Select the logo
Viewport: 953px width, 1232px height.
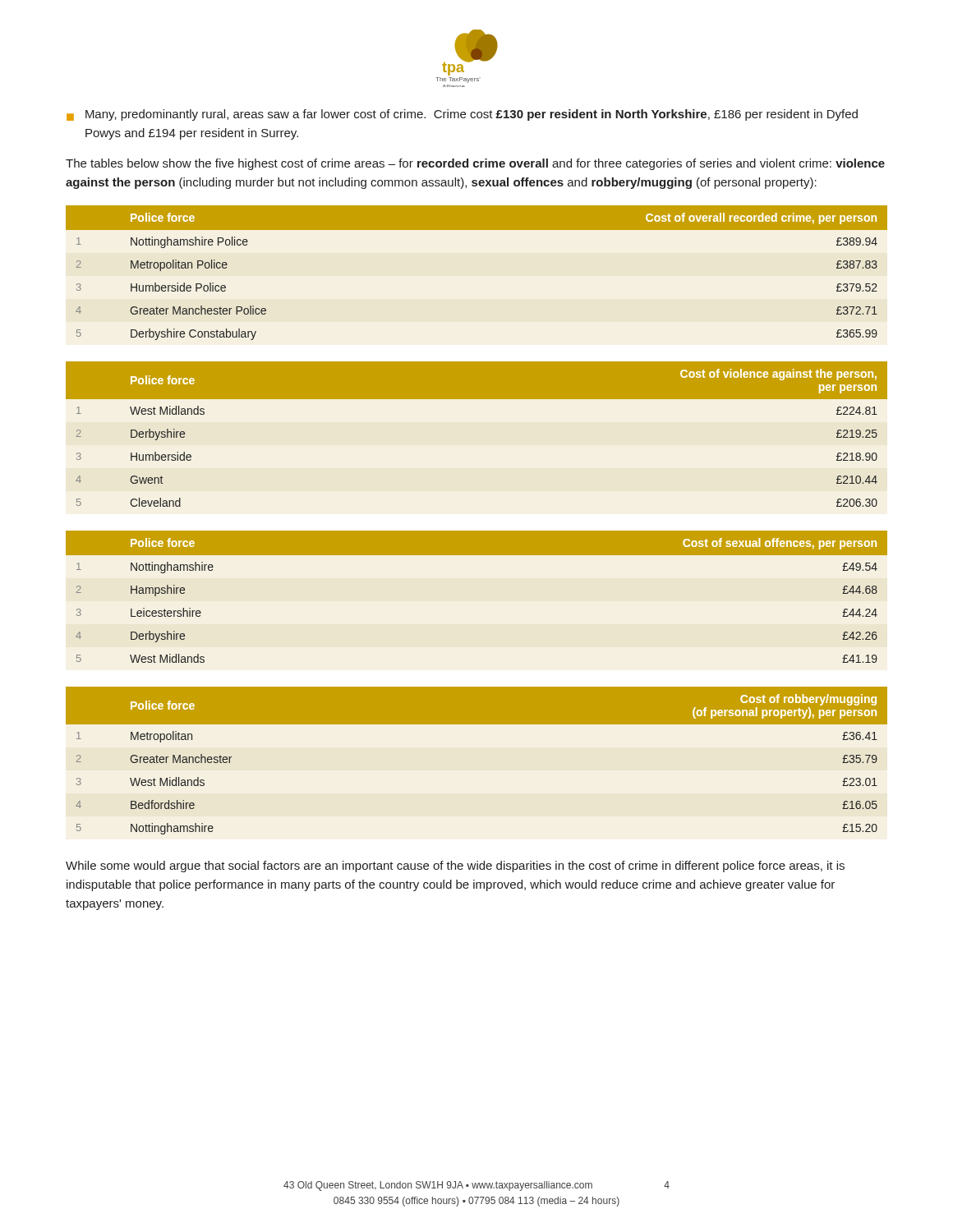click(476, 53)
